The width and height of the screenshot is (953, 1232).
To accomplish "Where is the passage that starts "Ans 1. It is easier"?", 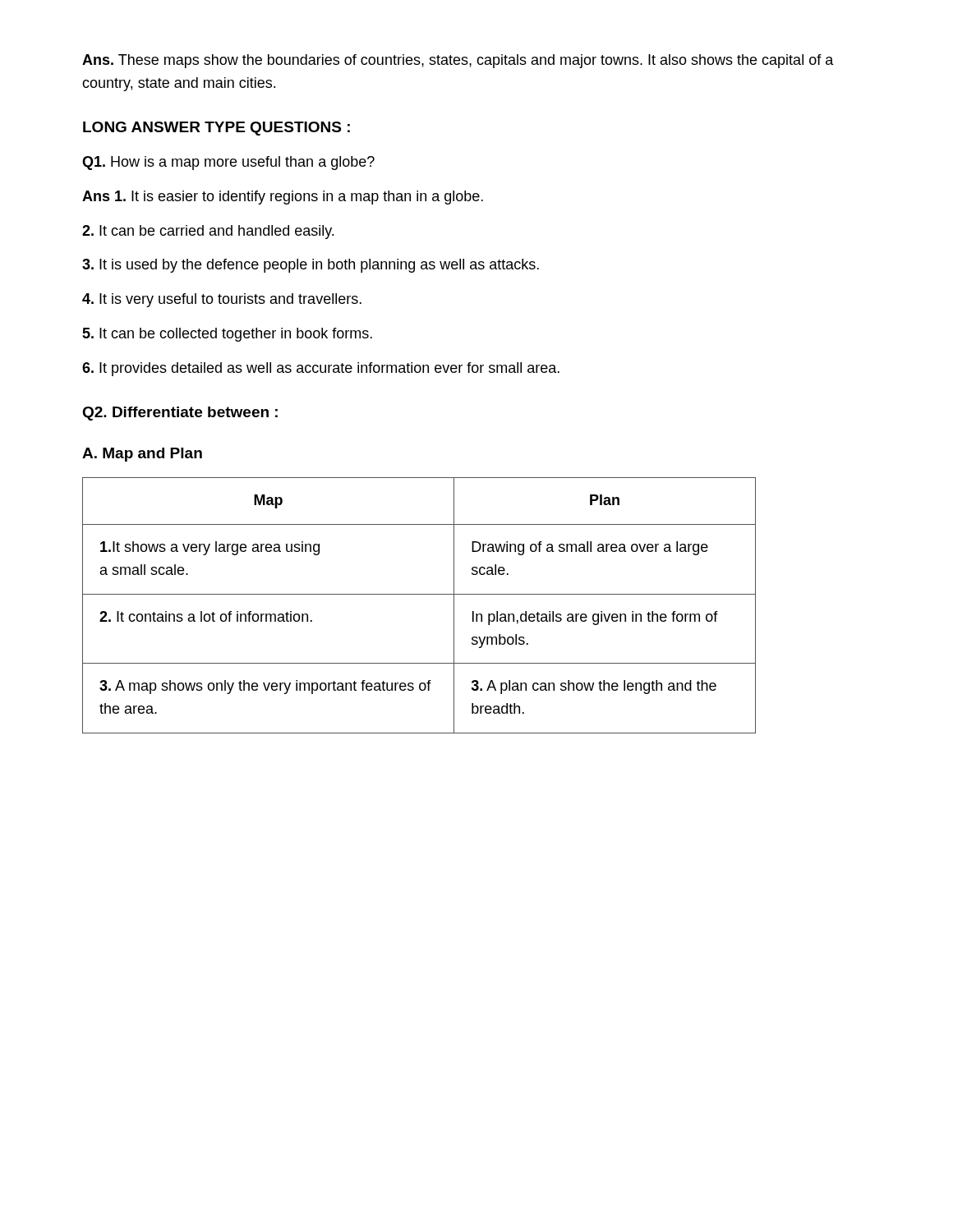I will coord(283,196).
